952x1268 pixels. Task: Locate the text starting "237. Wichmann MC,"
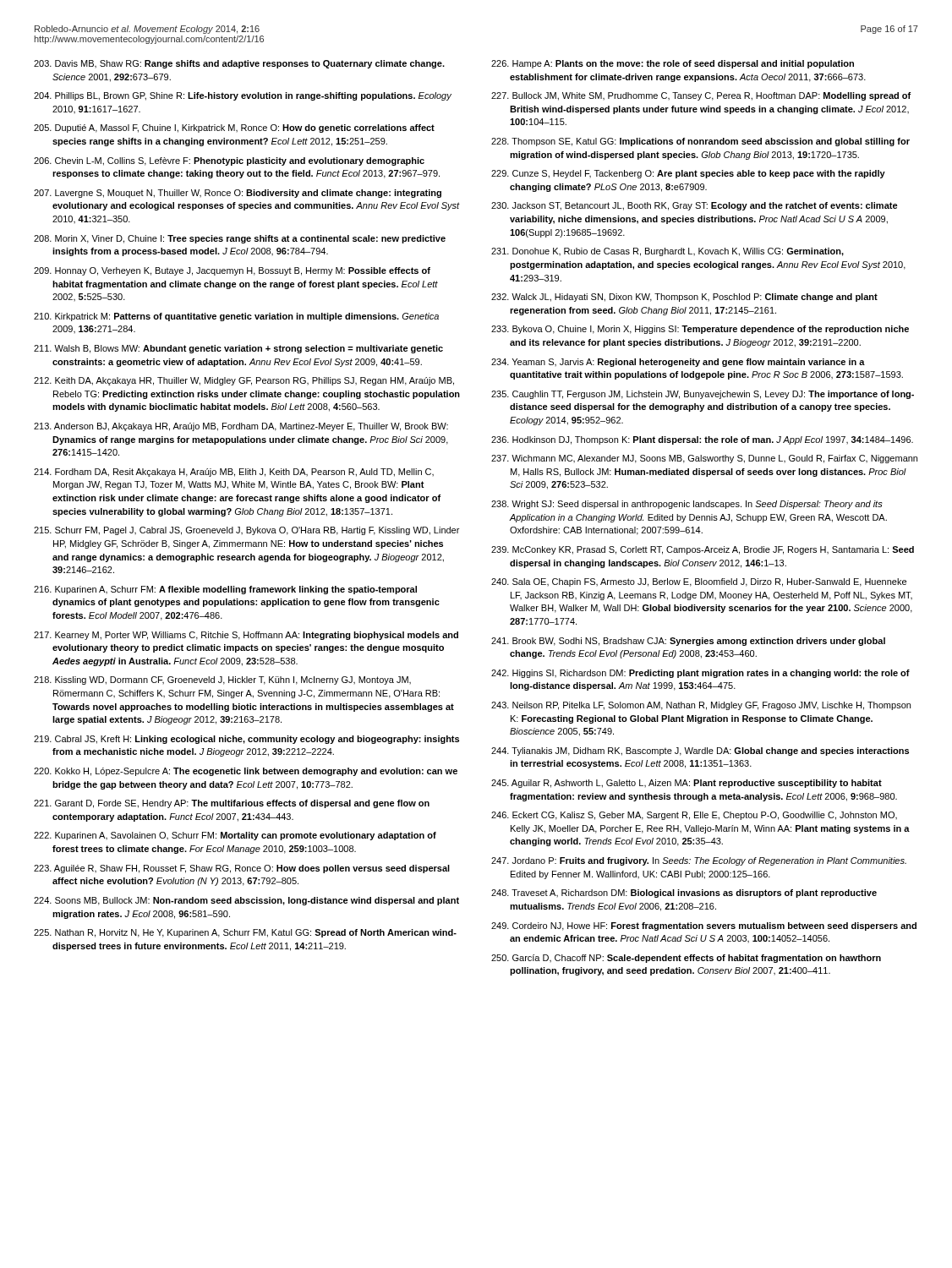pos(705,472)
